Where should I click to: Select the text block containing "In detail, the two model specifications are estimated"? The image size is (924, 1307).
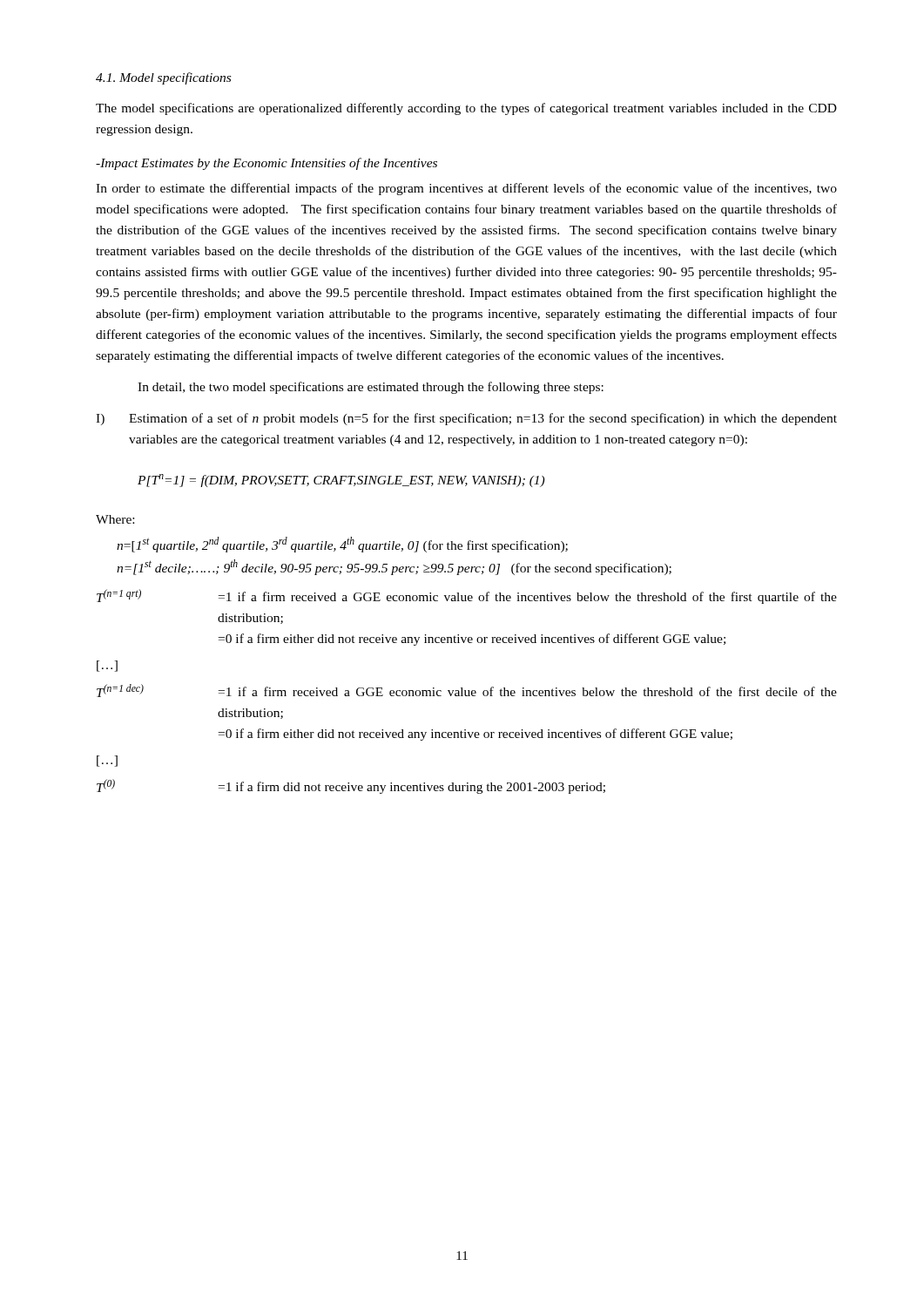pos(371,387)
